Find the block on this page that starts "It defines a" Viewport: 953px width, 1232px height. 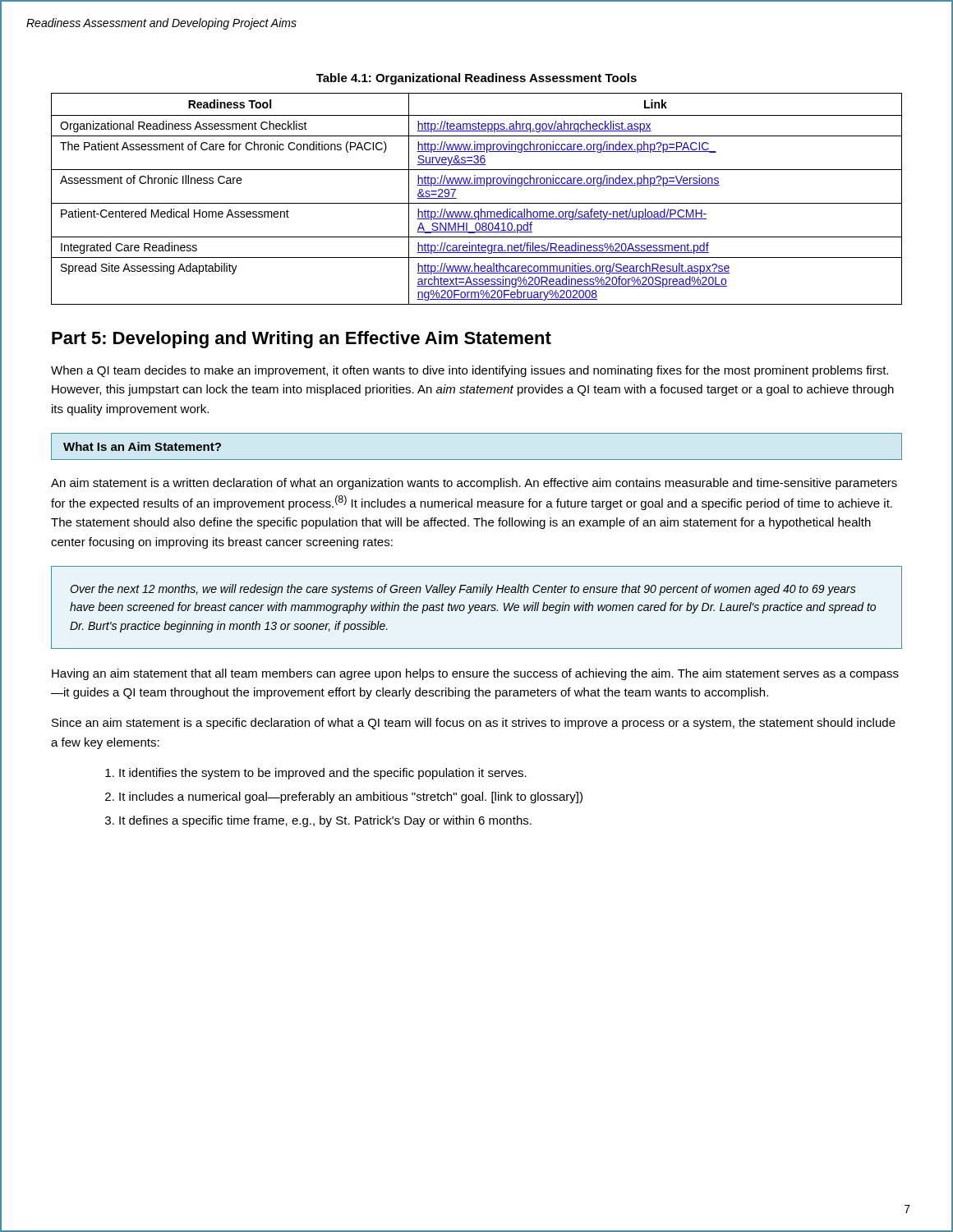[x=325, y=820]
